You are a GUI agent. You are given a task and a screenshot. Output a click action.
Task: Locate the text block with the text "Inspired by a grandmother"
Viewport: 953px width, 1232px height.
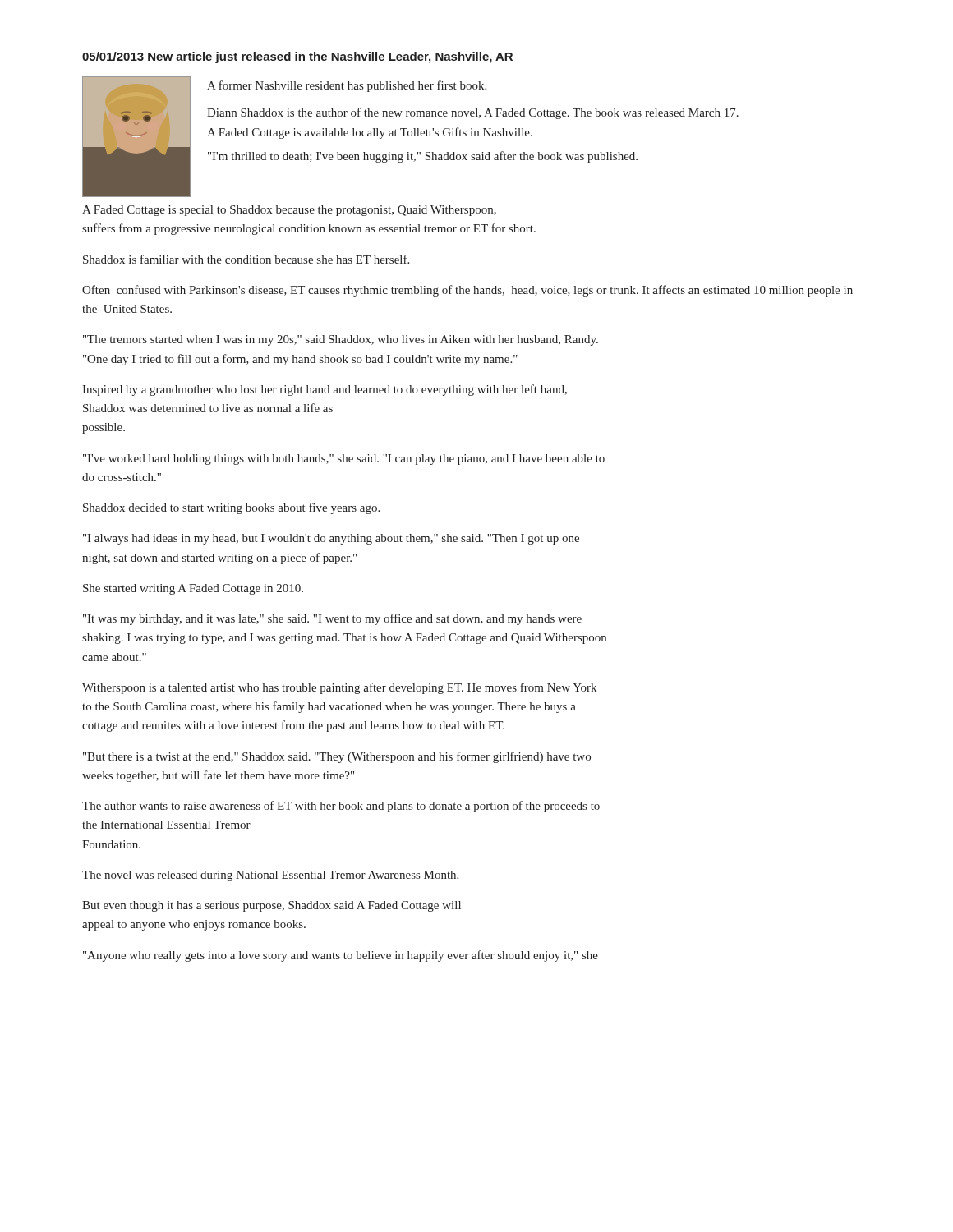325,408
